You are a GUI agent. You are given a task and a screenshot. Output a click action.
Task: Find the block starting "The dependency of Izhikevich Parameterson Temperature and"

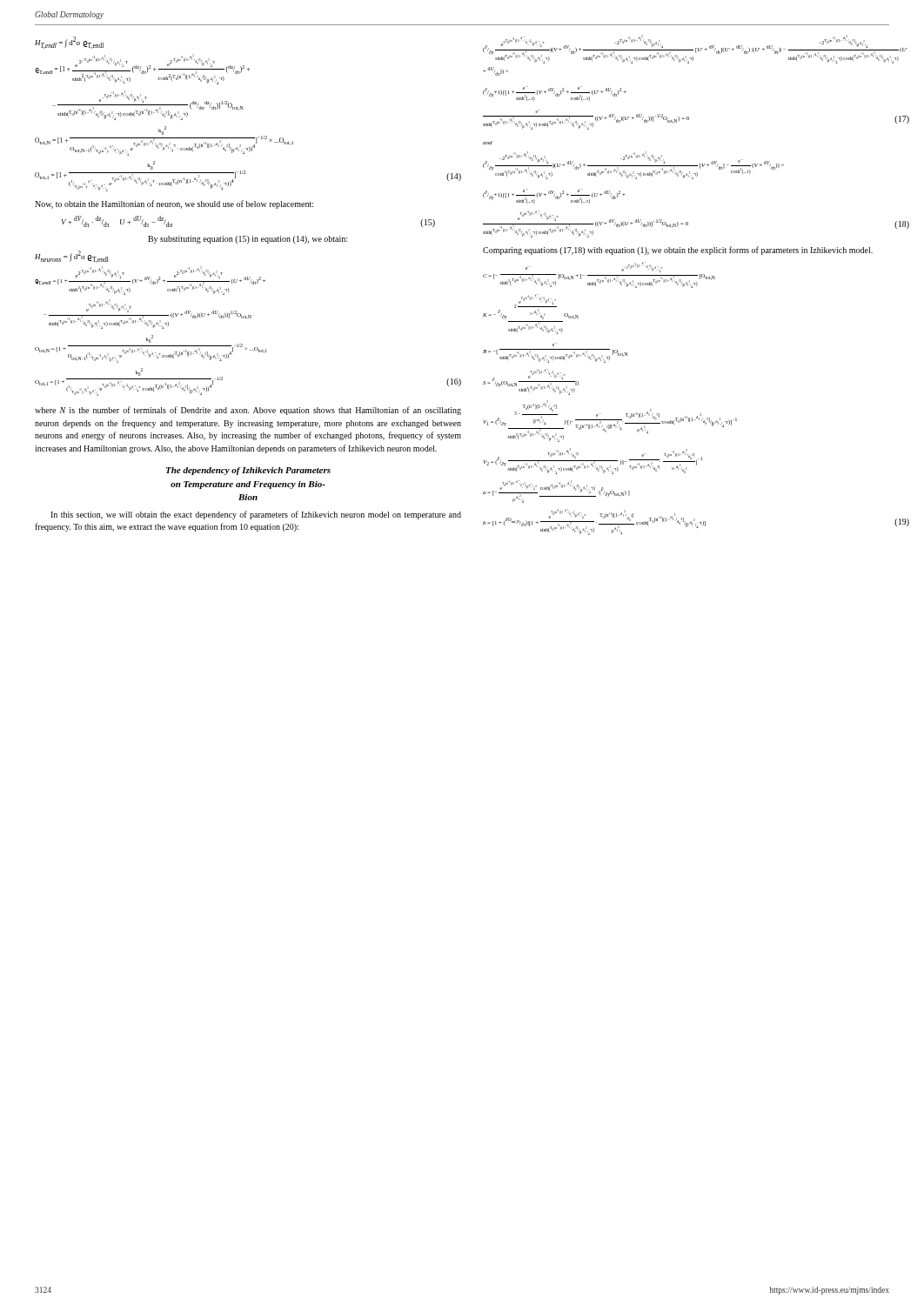pyautogui.click(x=248, y=483)
